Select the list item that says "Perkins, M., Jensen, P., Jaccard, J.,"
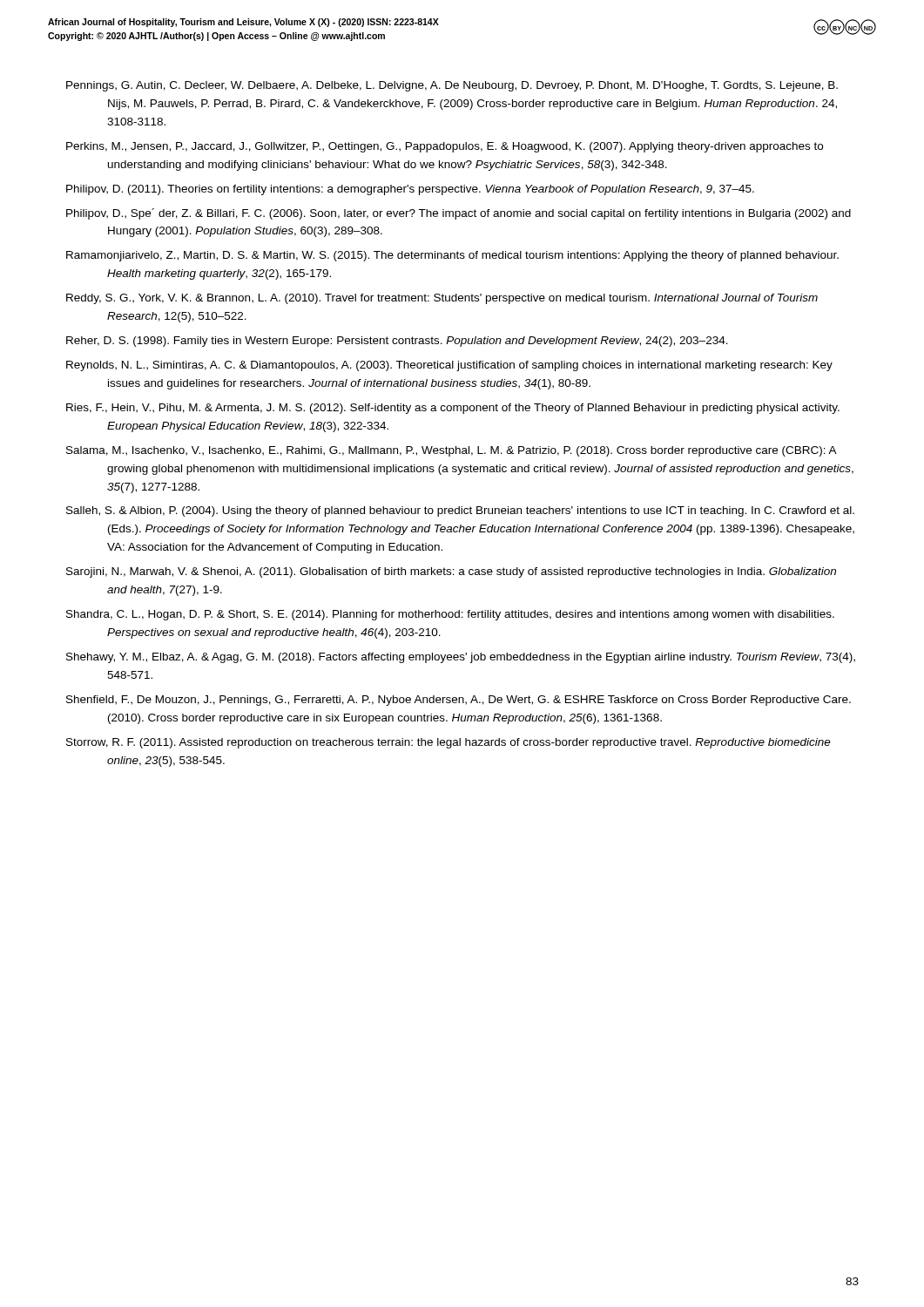 click(x=444, y=155)
